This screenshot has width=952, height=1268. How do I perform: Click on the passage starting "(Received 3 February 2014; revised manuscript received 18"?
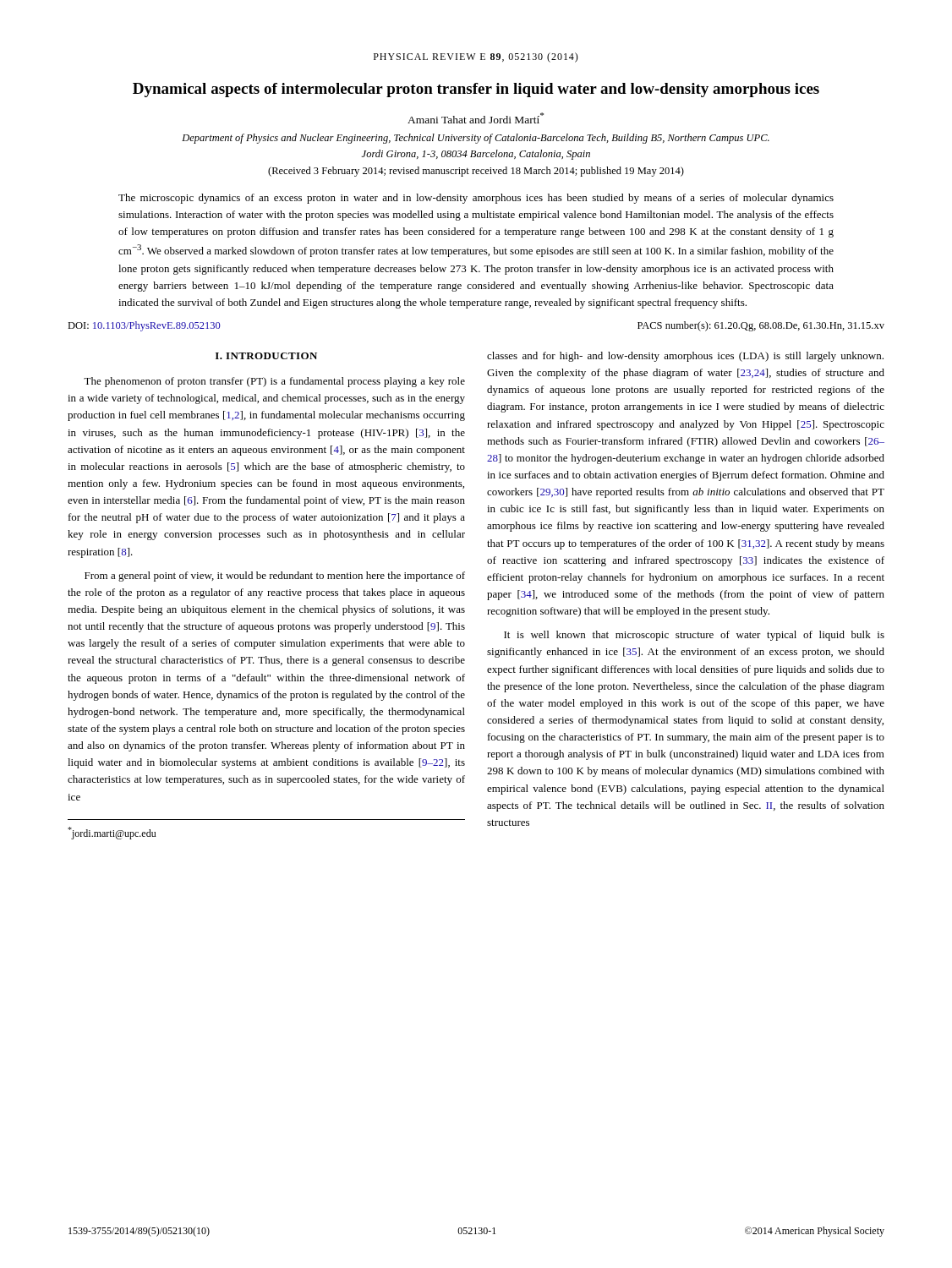point(476,170)
